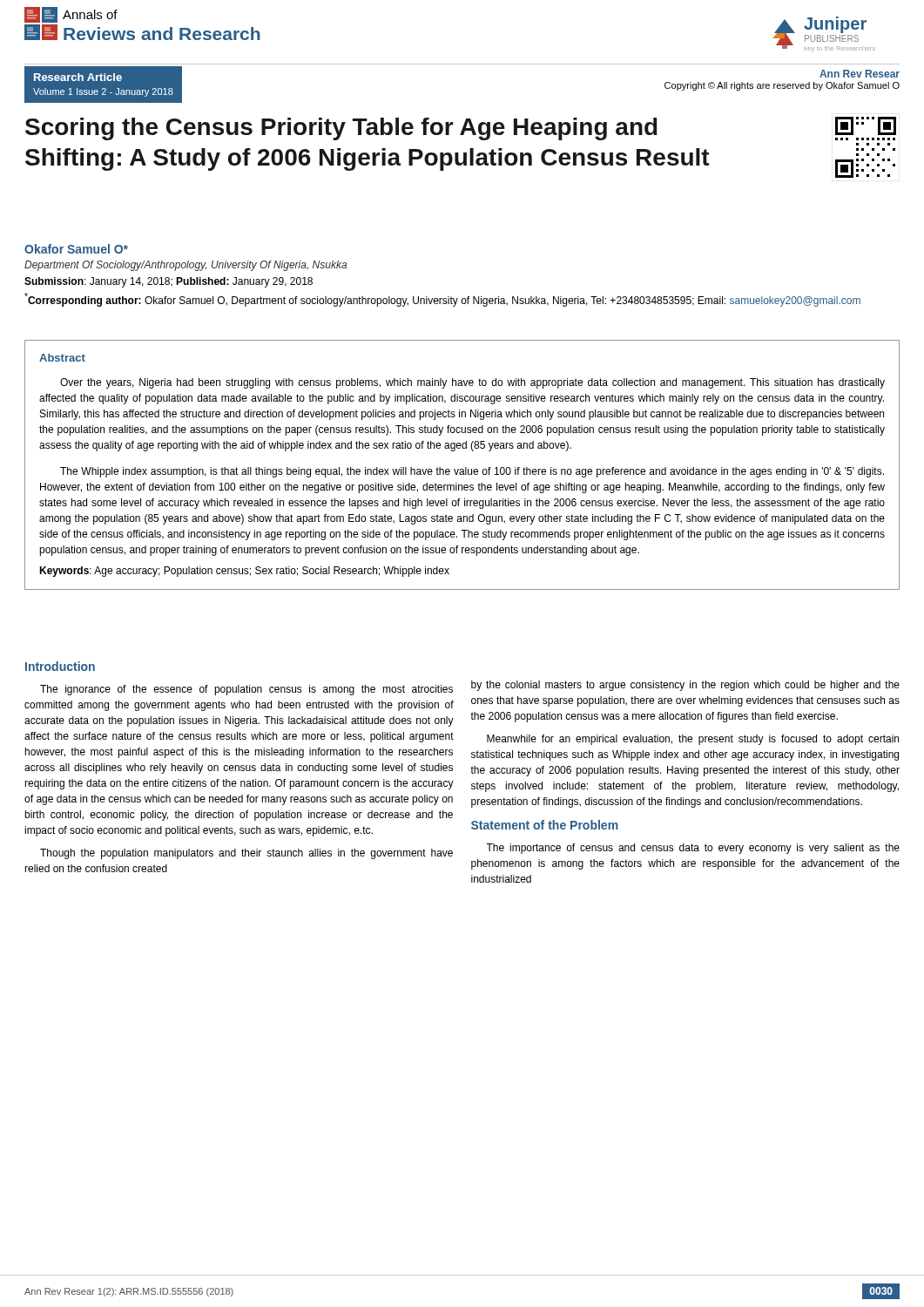Find the passage starting "Scoring the Census"
Screen dimensions: 1307x924
pyautogui.click(x=381, y=142)
